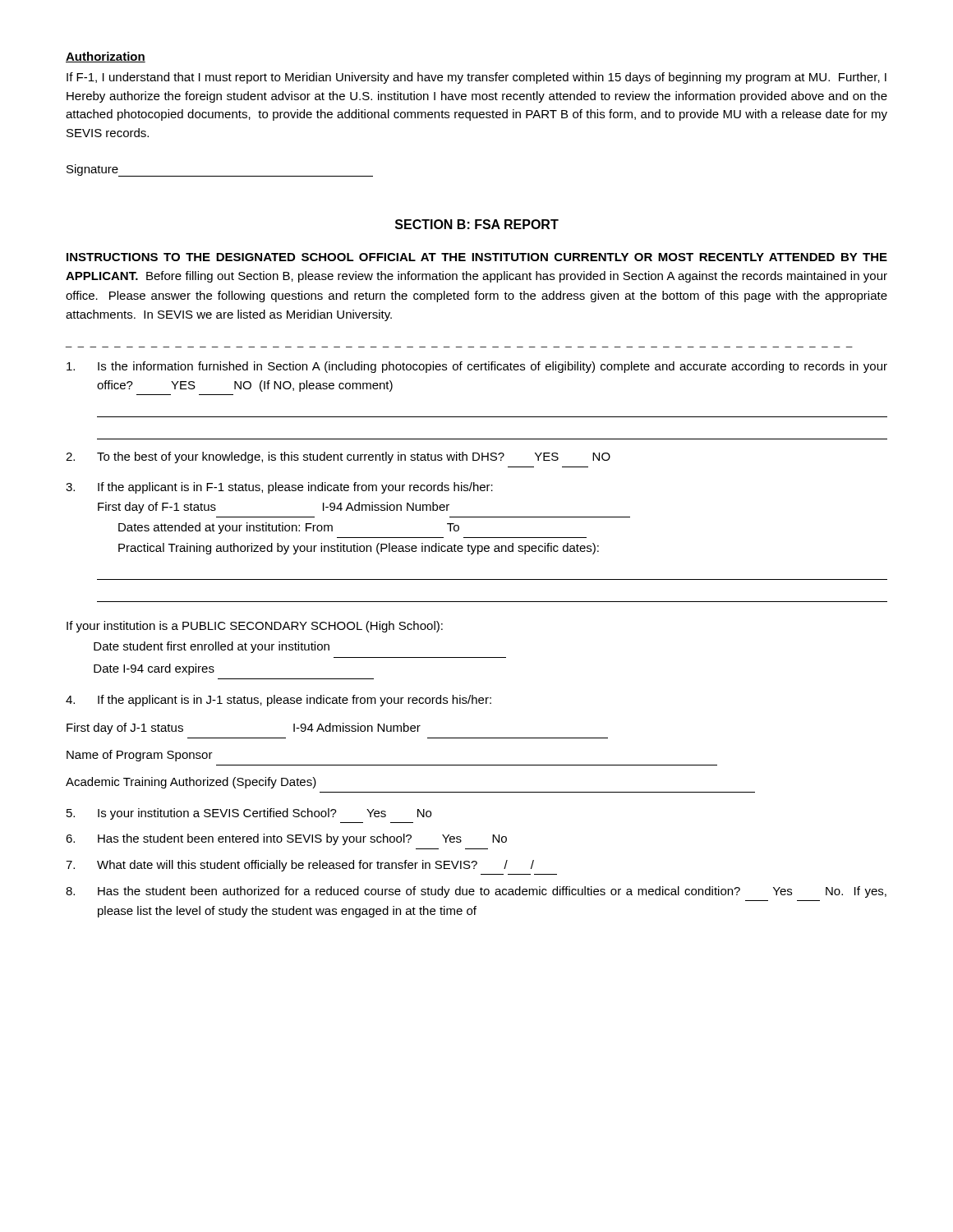Locate the section header with the text "SECTION B: FSA REPORT"
This screenshot has width=953, height=1232.
tap(476, 225)
